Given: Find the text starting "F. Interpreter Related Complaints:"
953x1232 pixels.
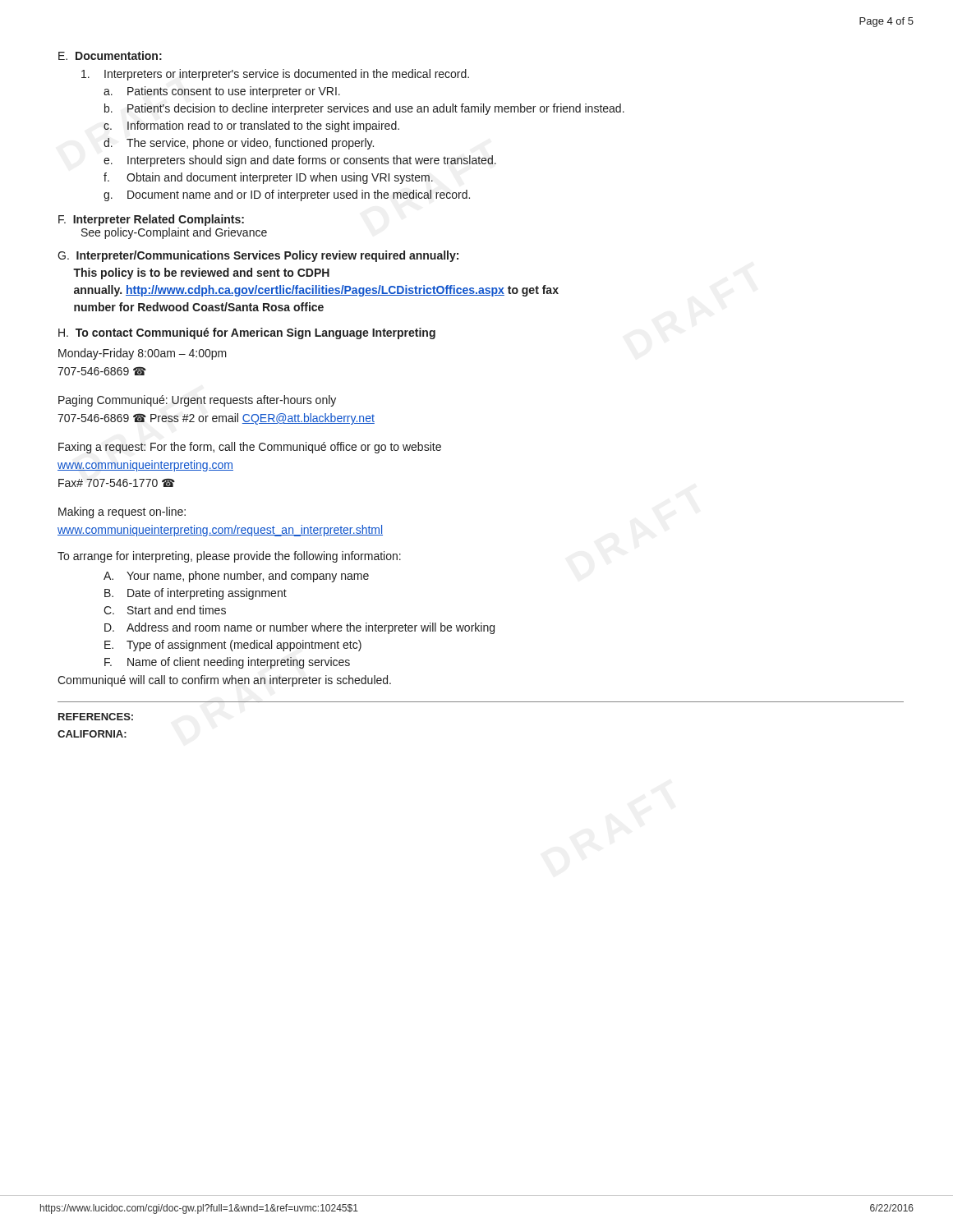Looking at the screenshot, I should (x=151, y=219).
